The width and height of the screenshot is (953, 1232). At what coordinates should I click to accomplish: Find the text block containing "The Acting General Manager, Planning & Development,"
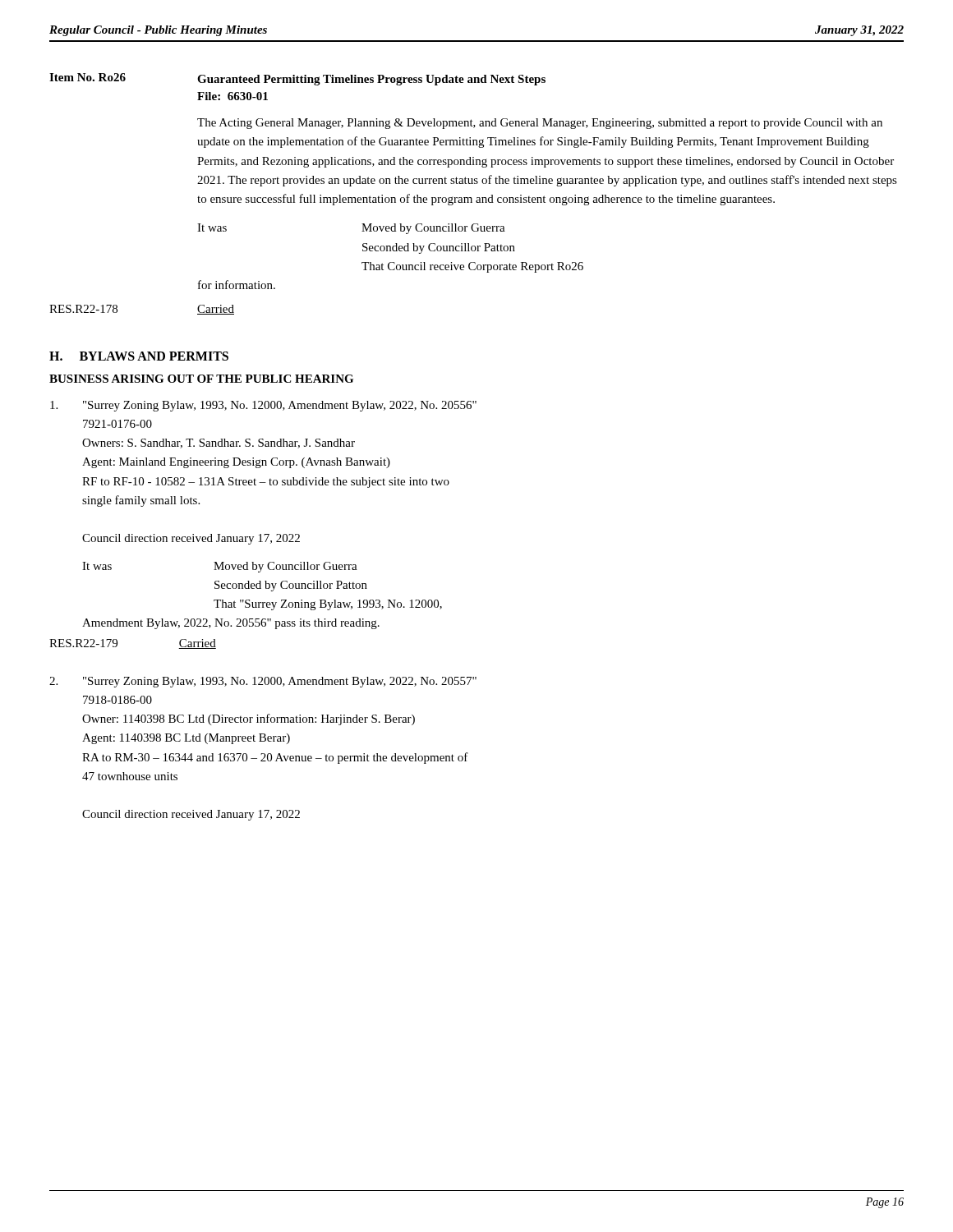[x=547, y=161]
